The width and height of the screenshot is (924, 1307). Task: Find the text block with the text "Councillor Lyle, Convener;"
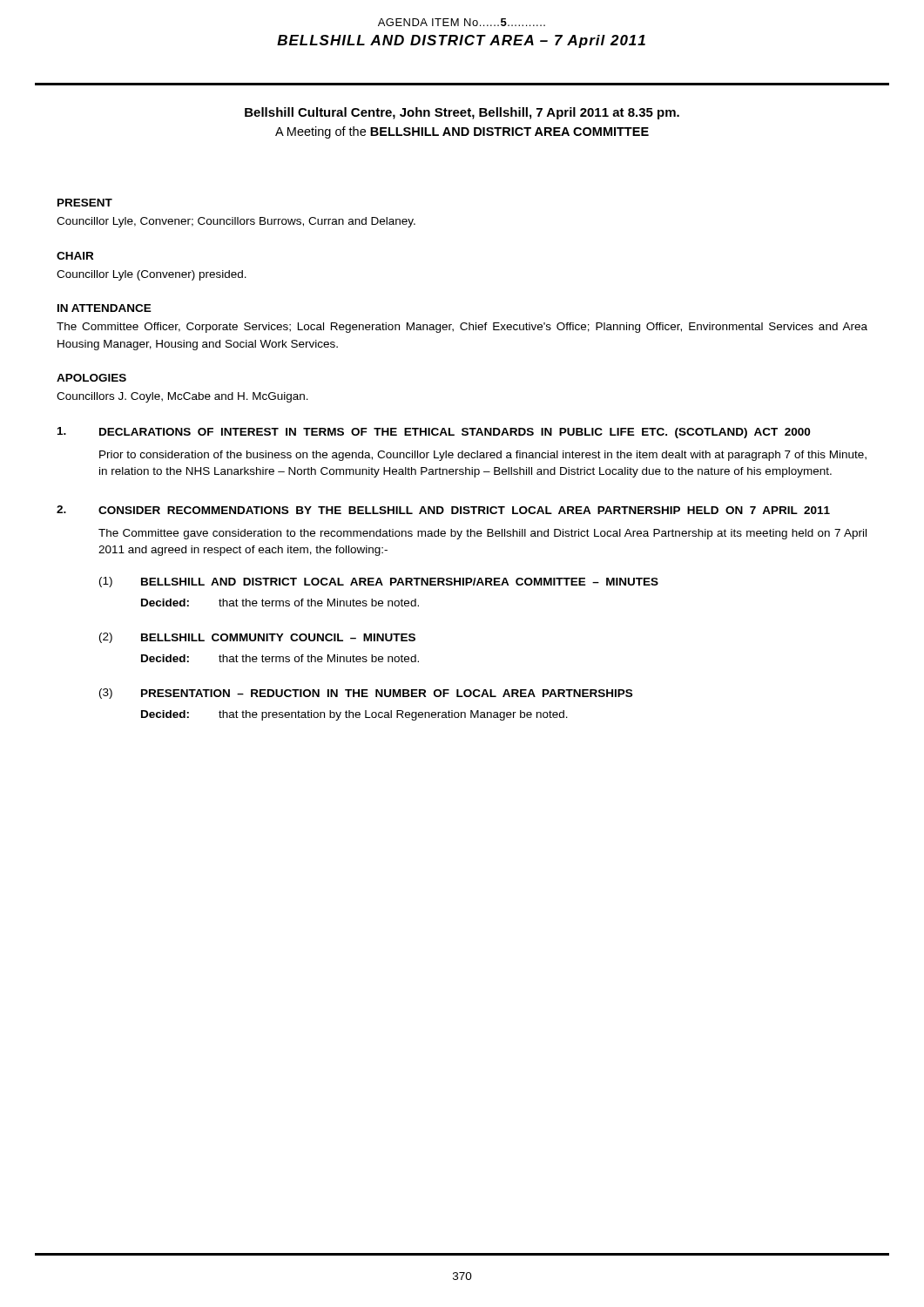(x=236, y=221)
